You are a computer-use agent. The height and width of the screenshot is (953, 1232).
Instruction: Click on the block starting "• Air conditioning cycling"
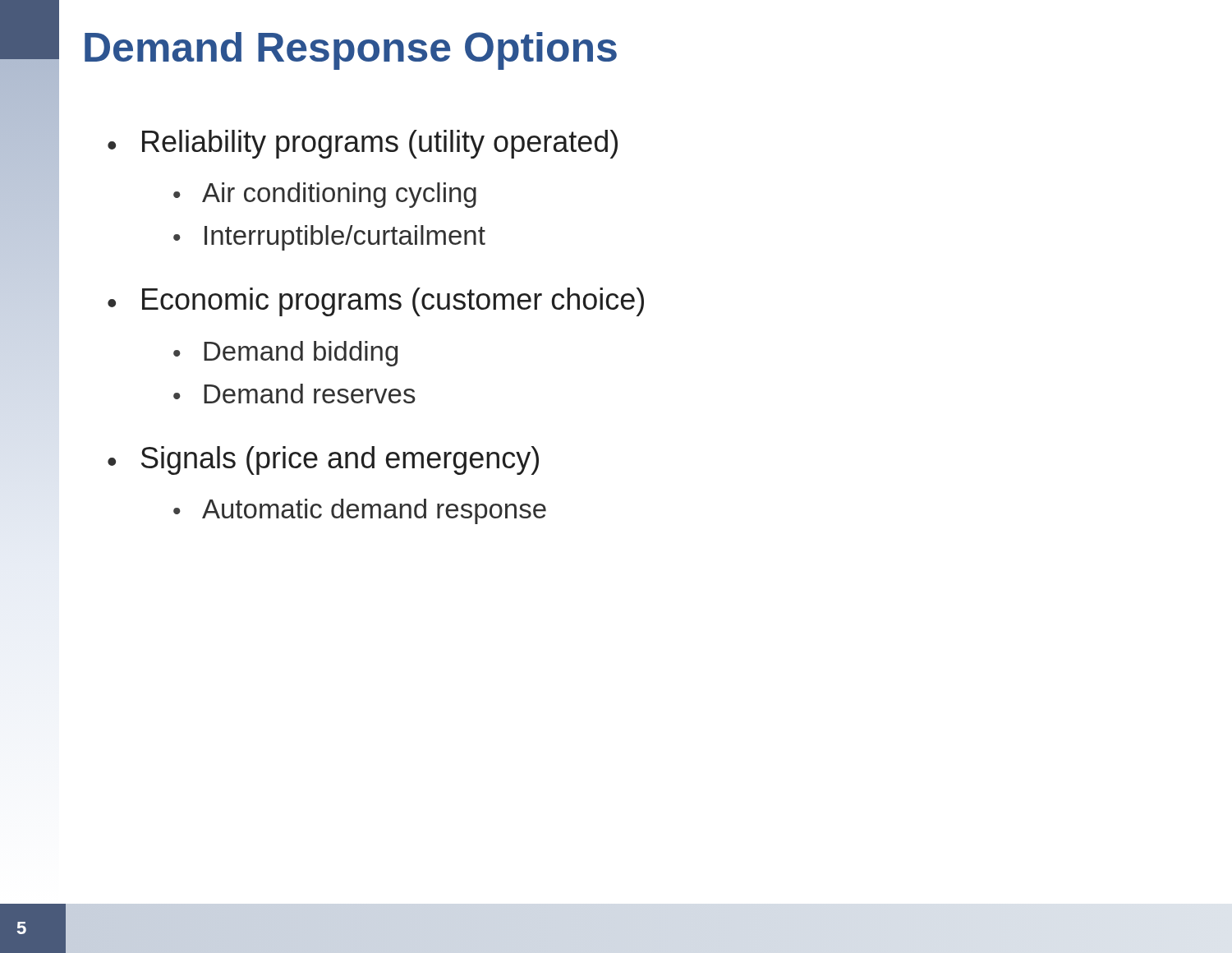tap(325, 193)
